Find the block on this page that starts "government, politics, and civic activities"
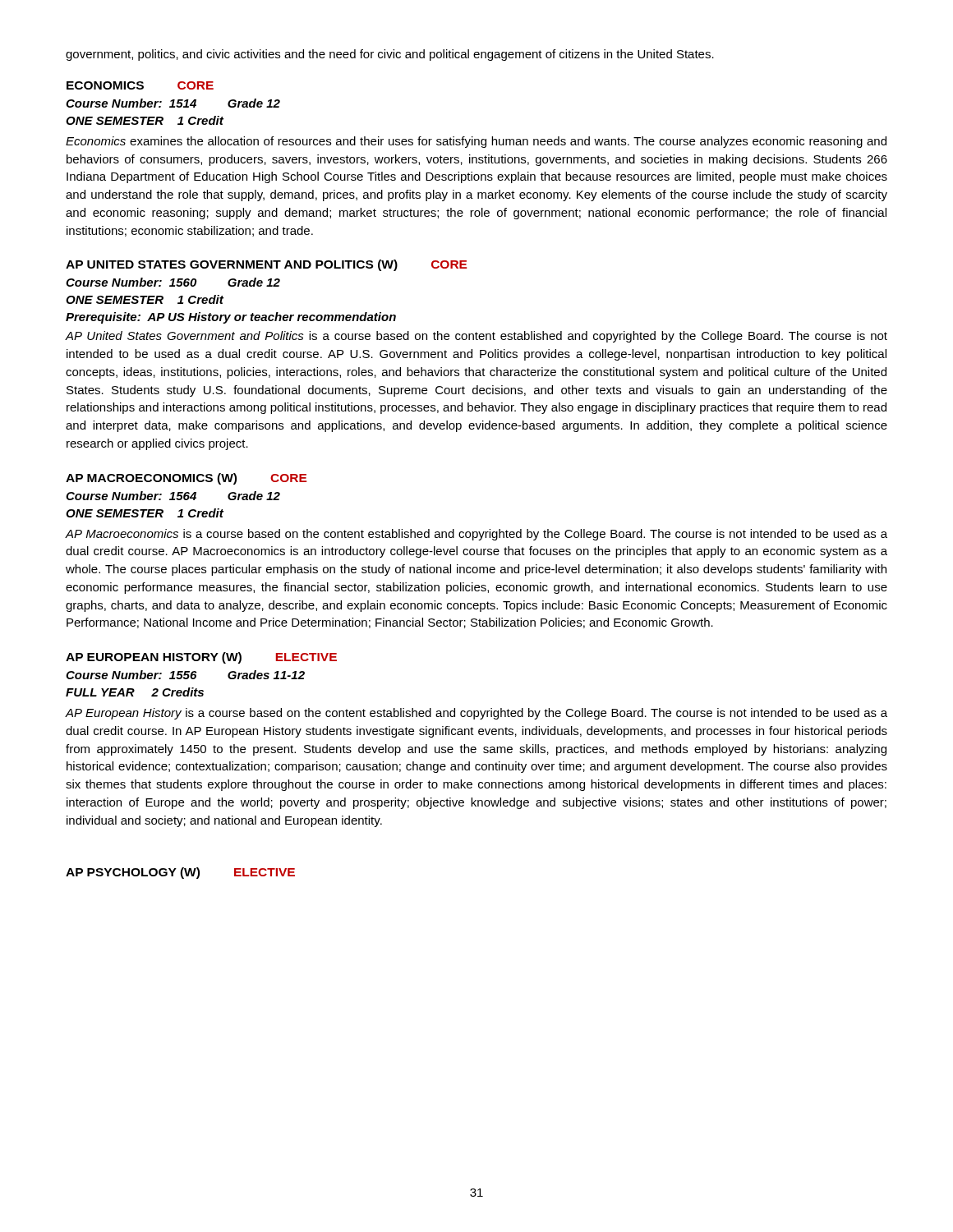Screen dimensions: 1232x953 click(x=390, y=54)
